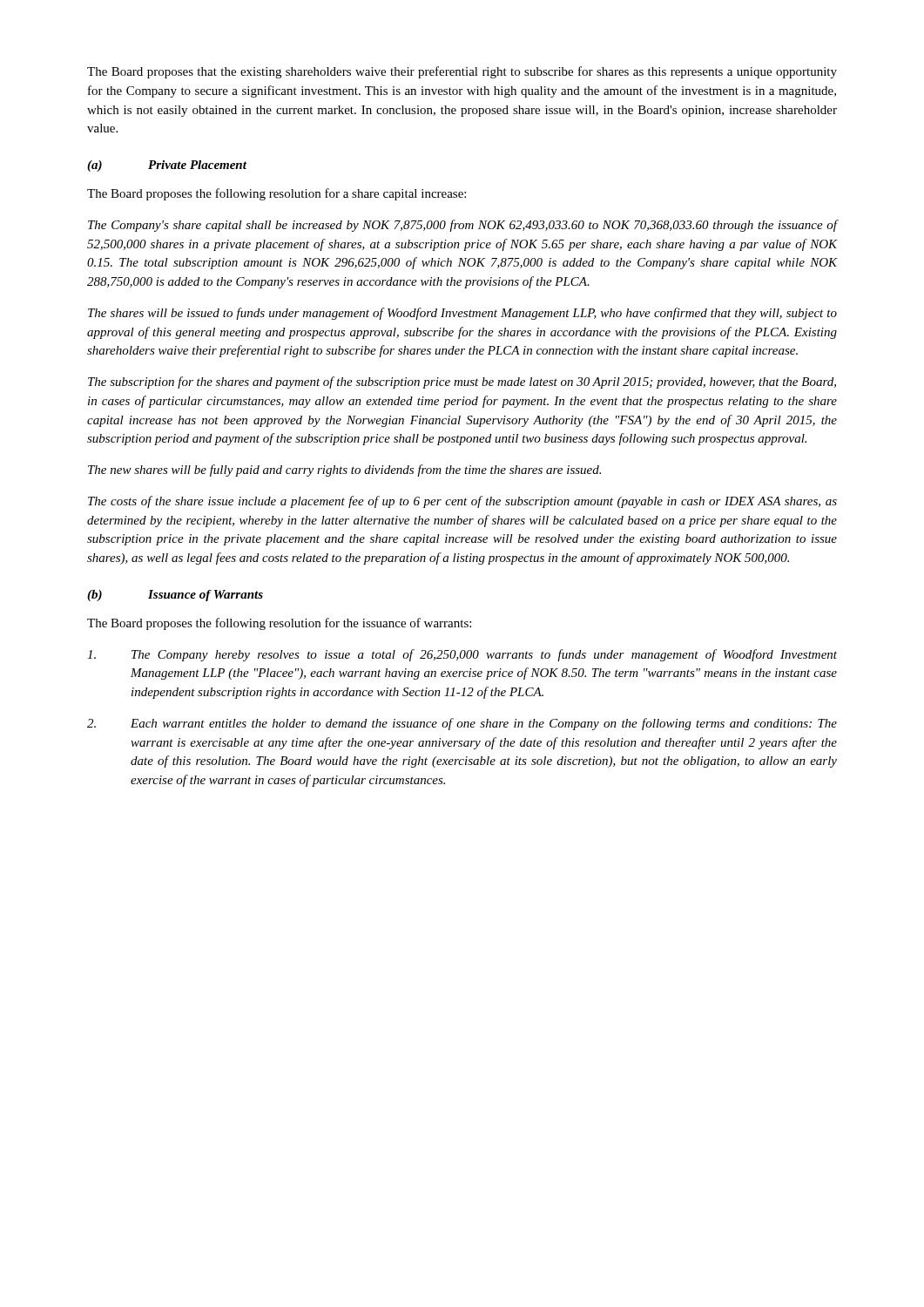Select the list item that says "2. Each warrant entitles the"
Screen dimensions: 1307x924
click(x=462, y=752)
